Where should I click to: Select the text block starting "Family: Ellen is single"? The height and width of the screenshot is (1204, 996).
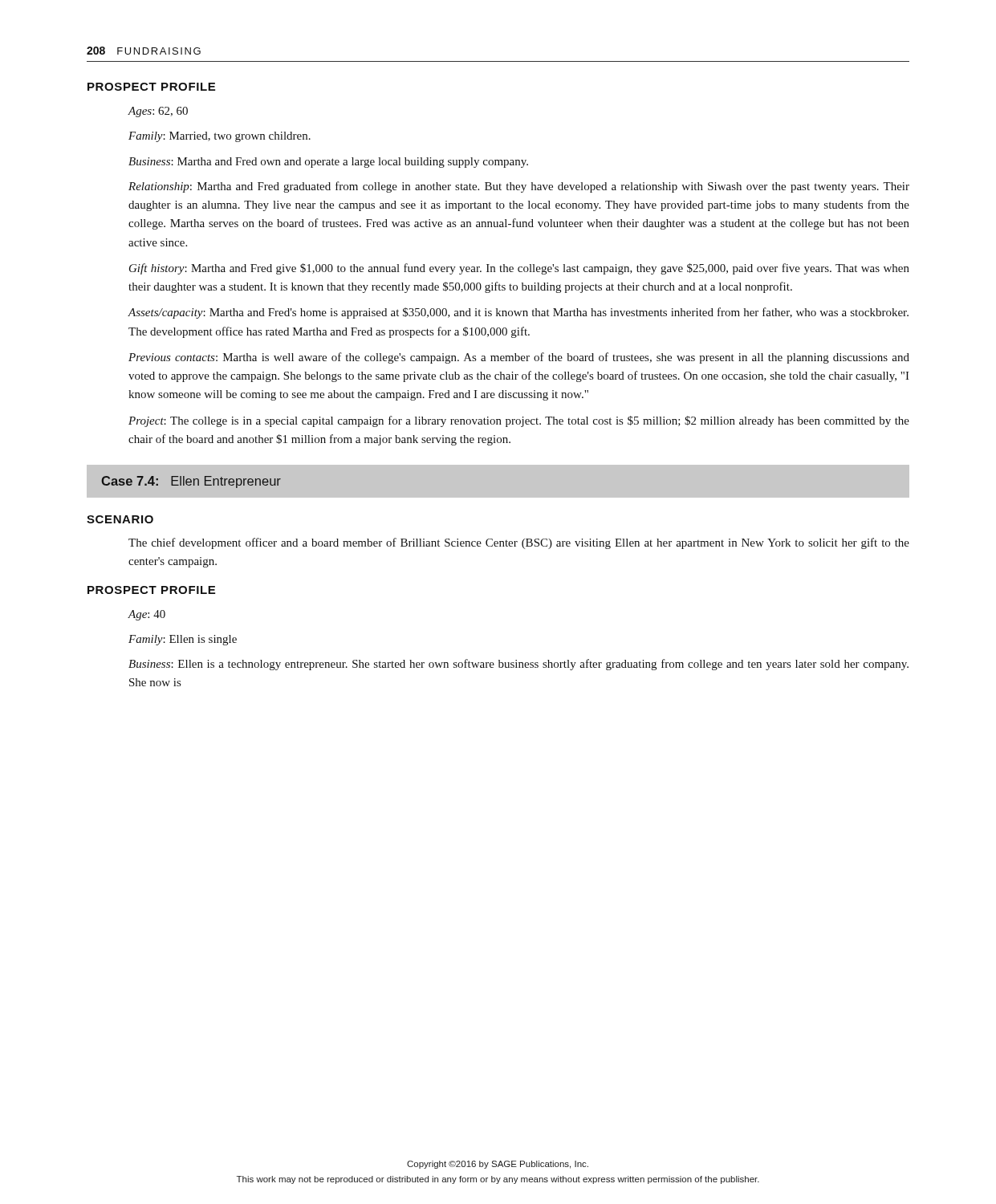pyautogui.click(x=183, y=639)
